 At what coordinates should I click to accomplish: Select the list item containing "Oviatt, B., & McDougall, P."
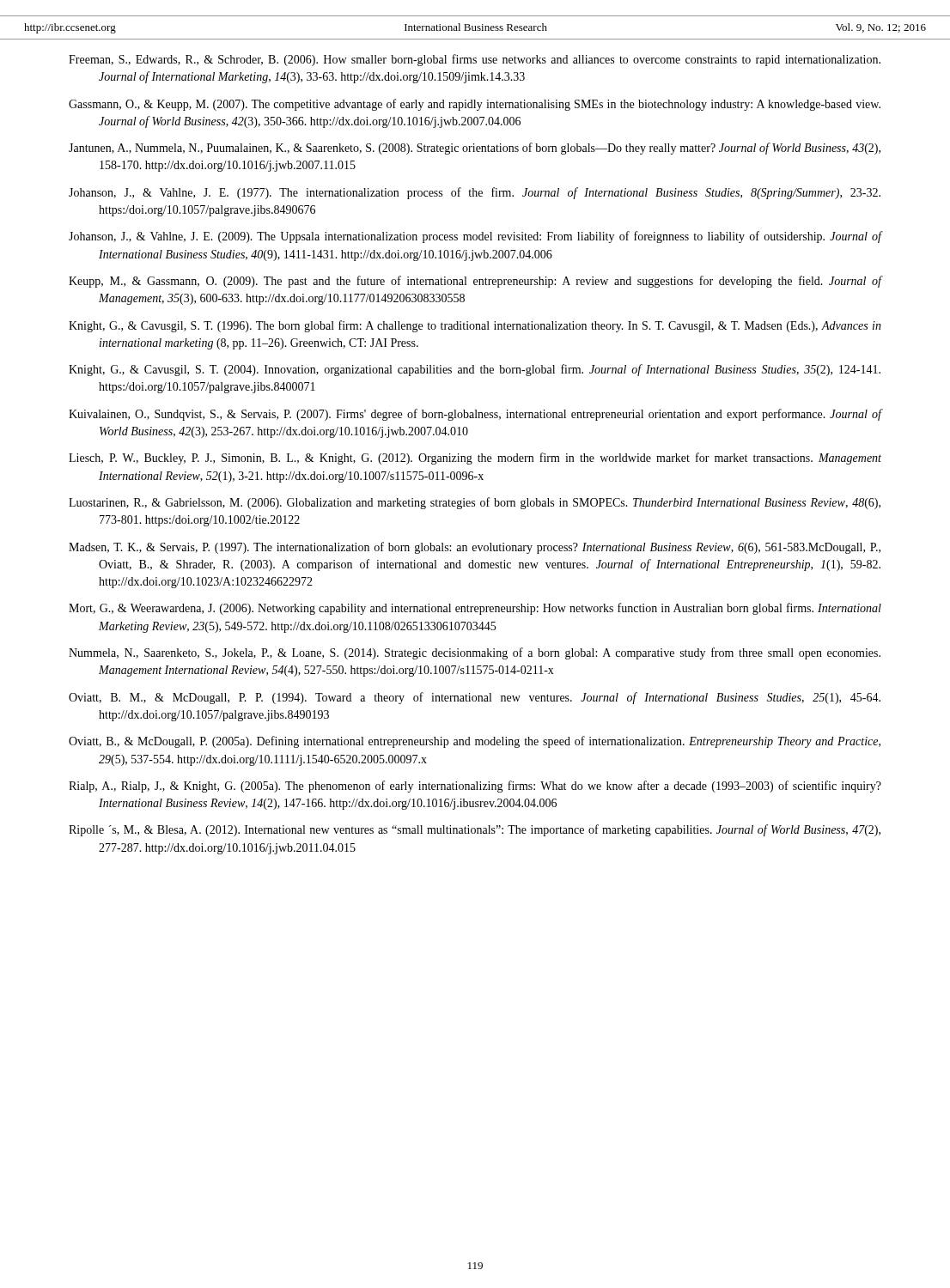[475, 751]
